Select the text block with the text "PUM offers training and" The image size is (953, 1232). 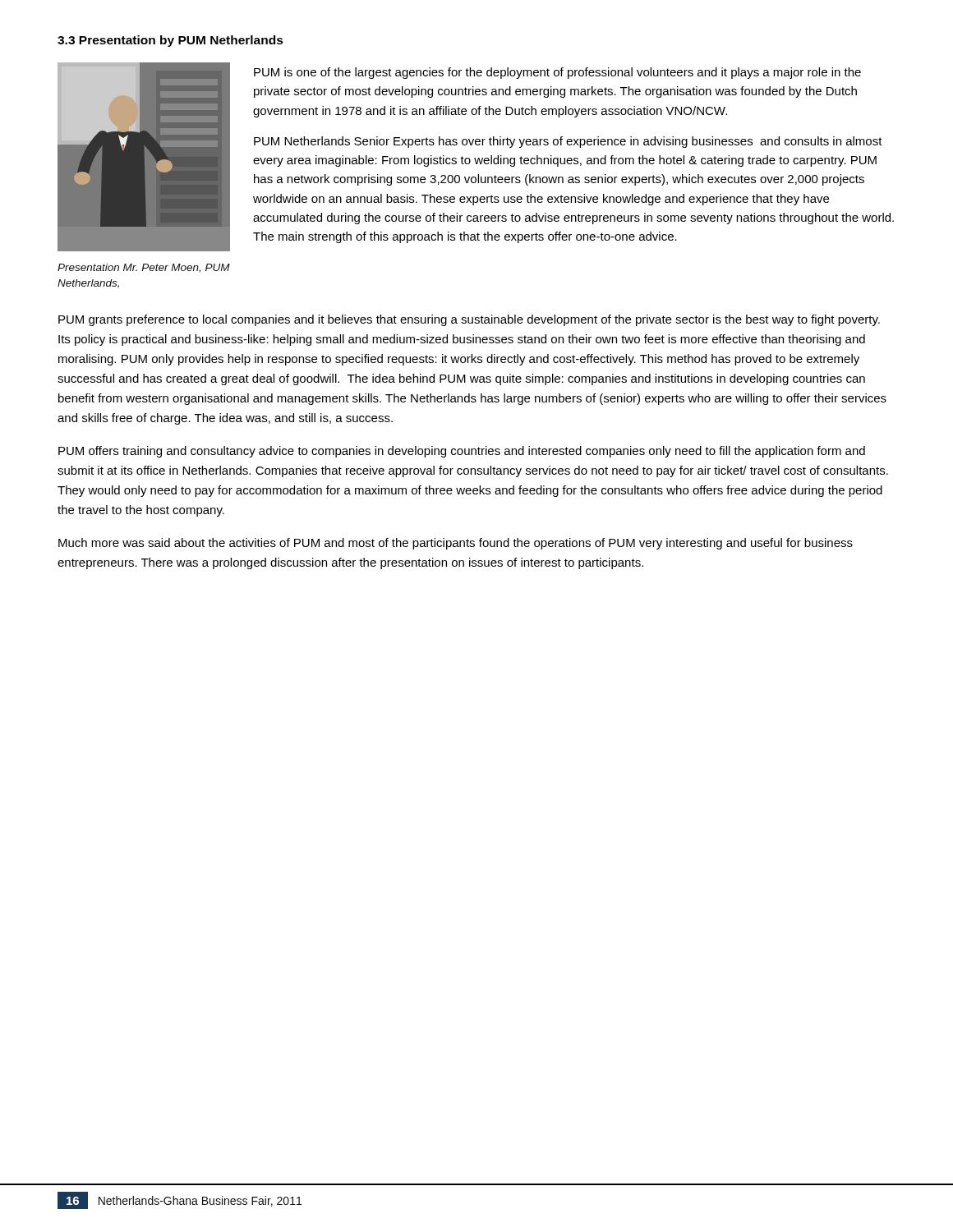pos(476,480)
